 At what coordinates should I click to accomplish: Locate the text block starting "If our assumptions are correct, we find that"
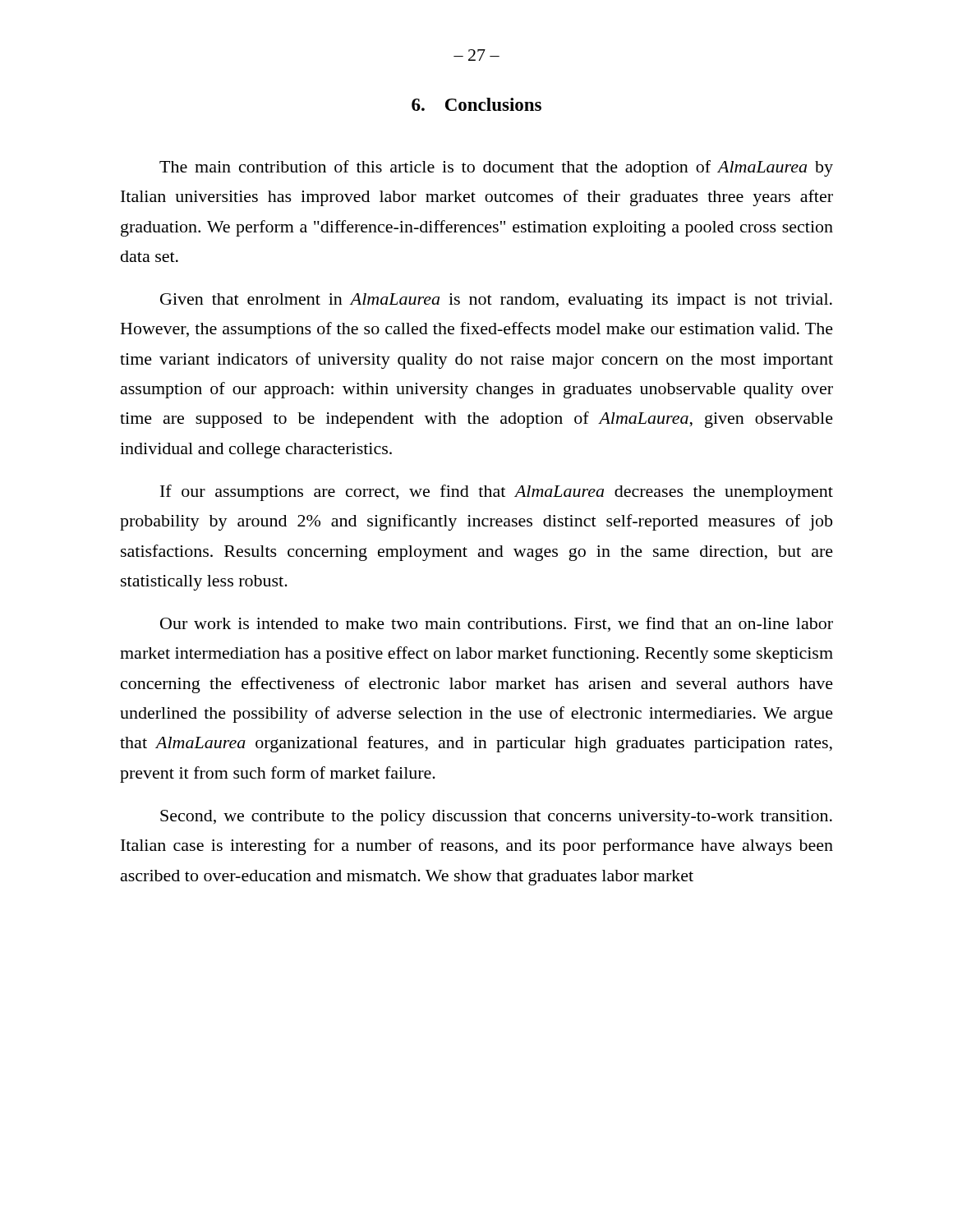pos(476,535)
